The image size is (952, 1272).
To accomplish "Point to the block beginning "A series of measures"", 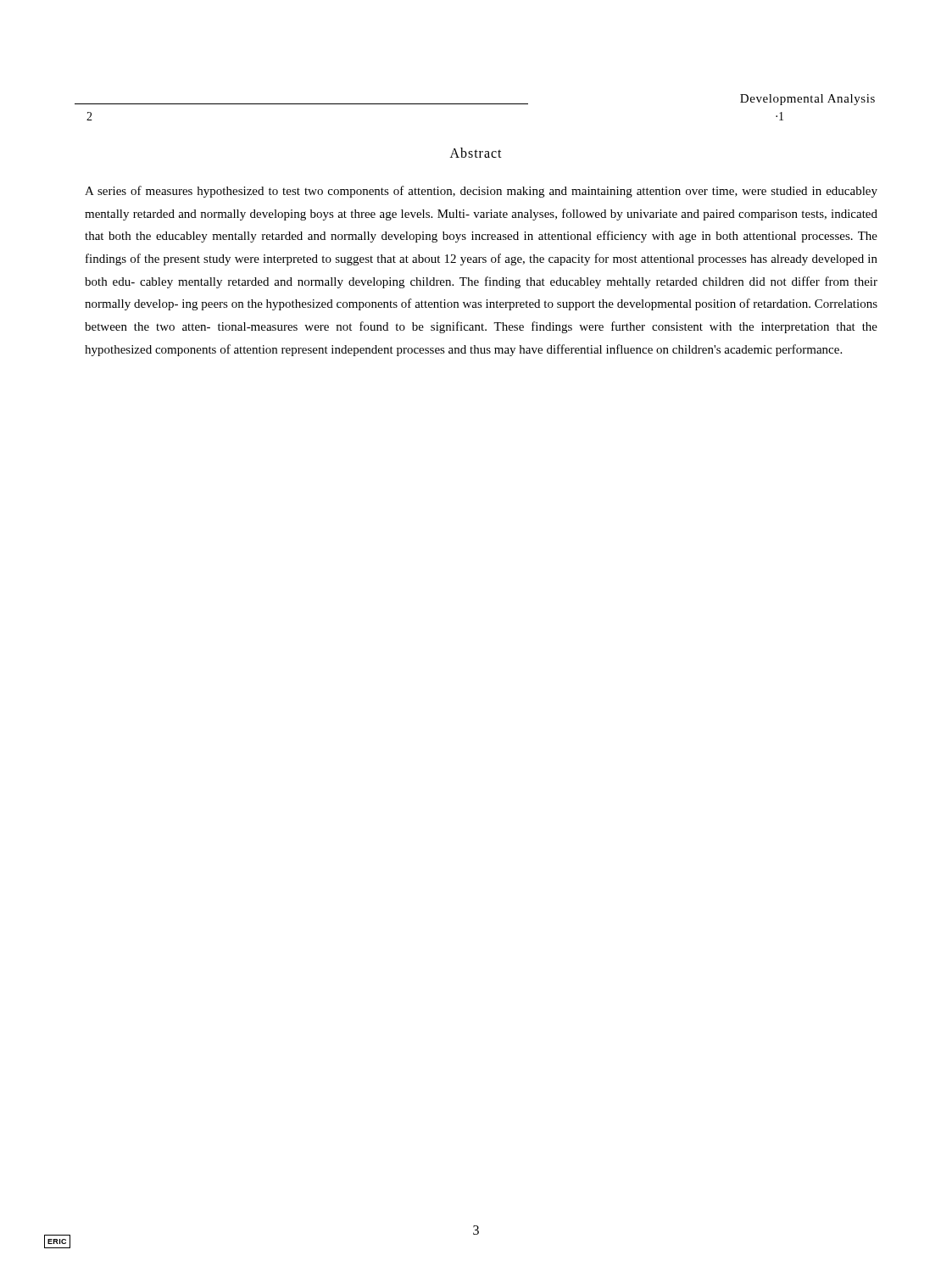I will [481, 270].
